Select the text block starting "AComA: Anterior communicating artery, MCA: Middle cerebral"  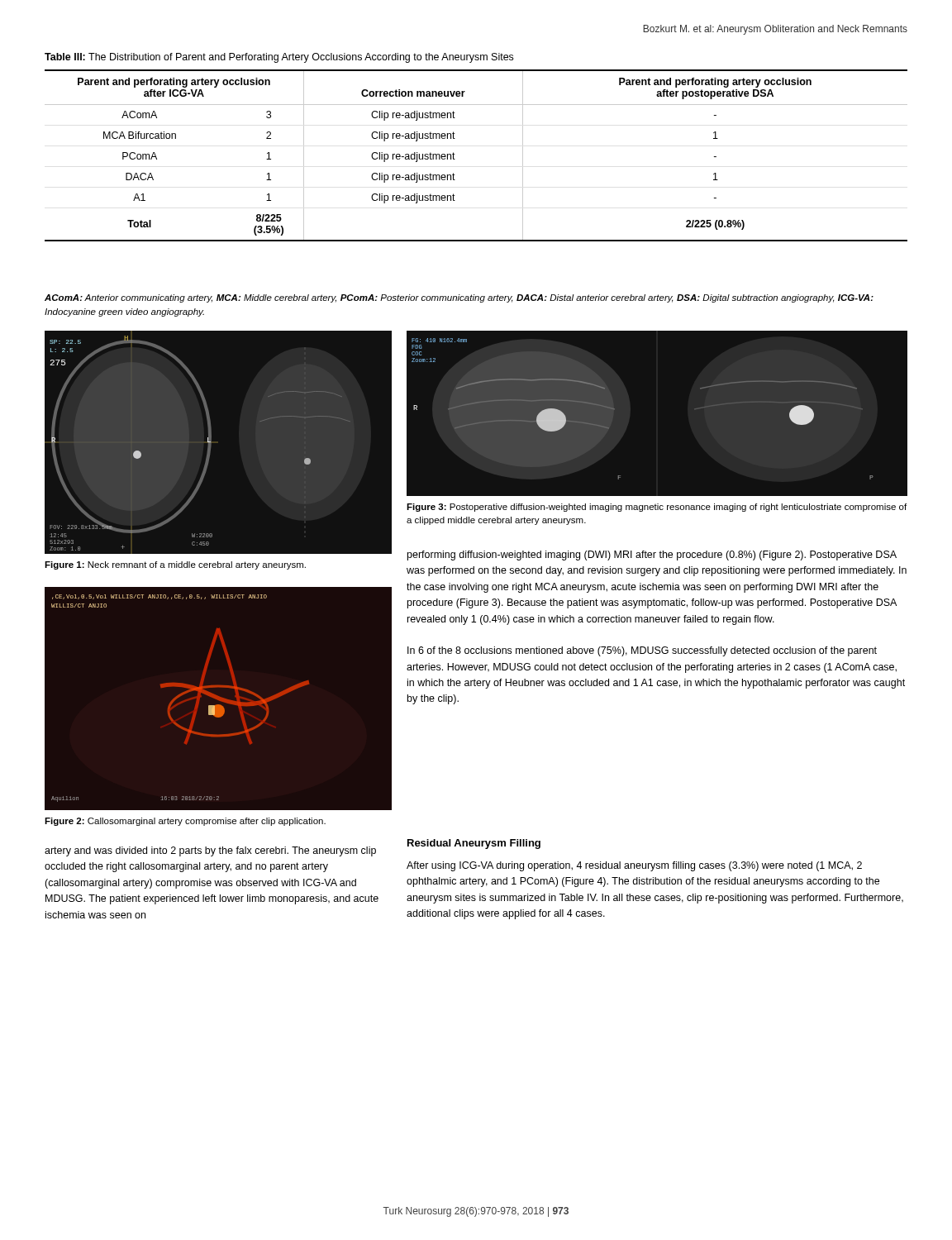click(459, 305)
